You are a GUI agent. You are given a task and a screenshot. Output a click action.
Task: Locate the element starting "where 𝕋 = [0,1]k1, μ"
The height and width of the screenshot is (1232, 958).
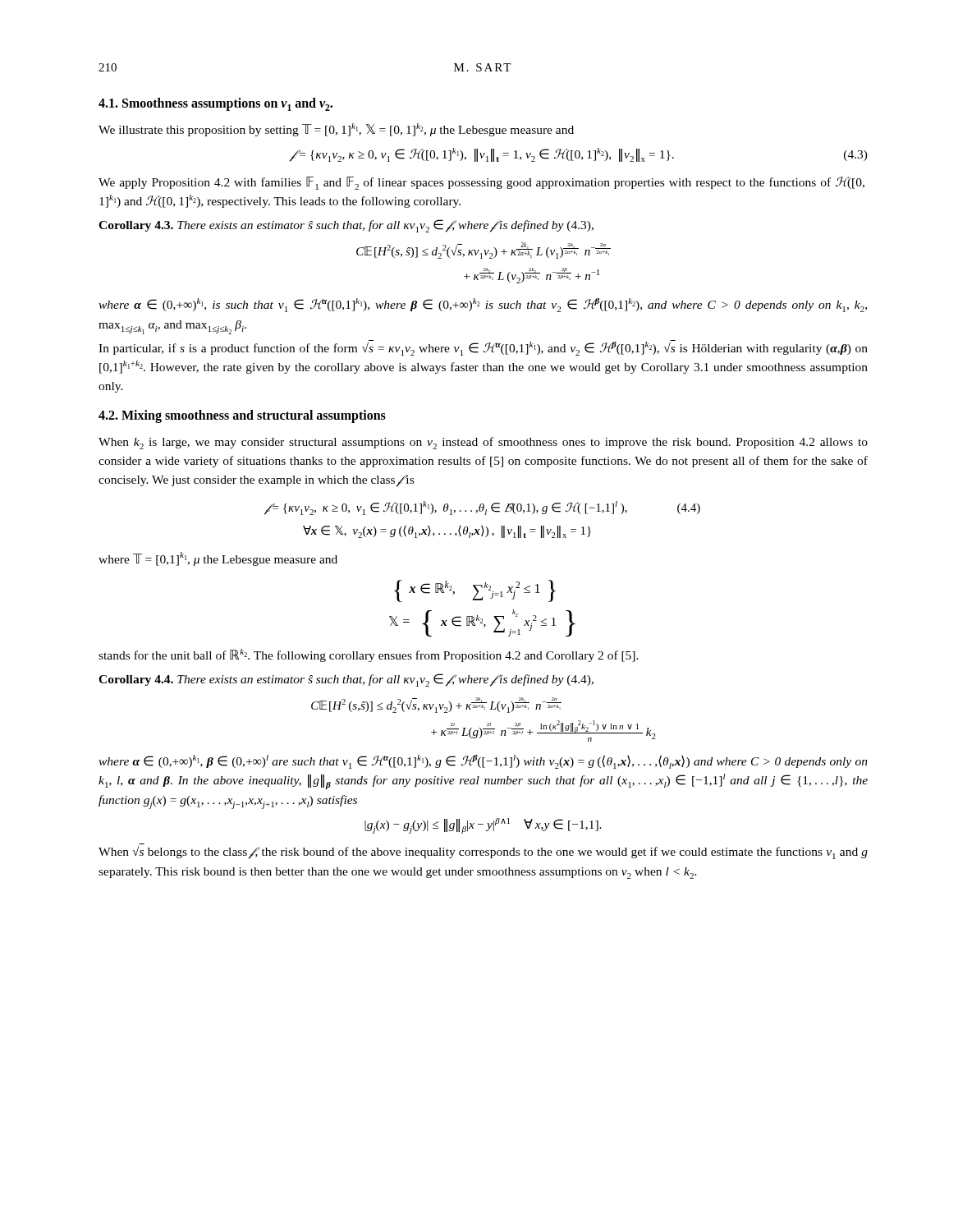click(218, 558)
